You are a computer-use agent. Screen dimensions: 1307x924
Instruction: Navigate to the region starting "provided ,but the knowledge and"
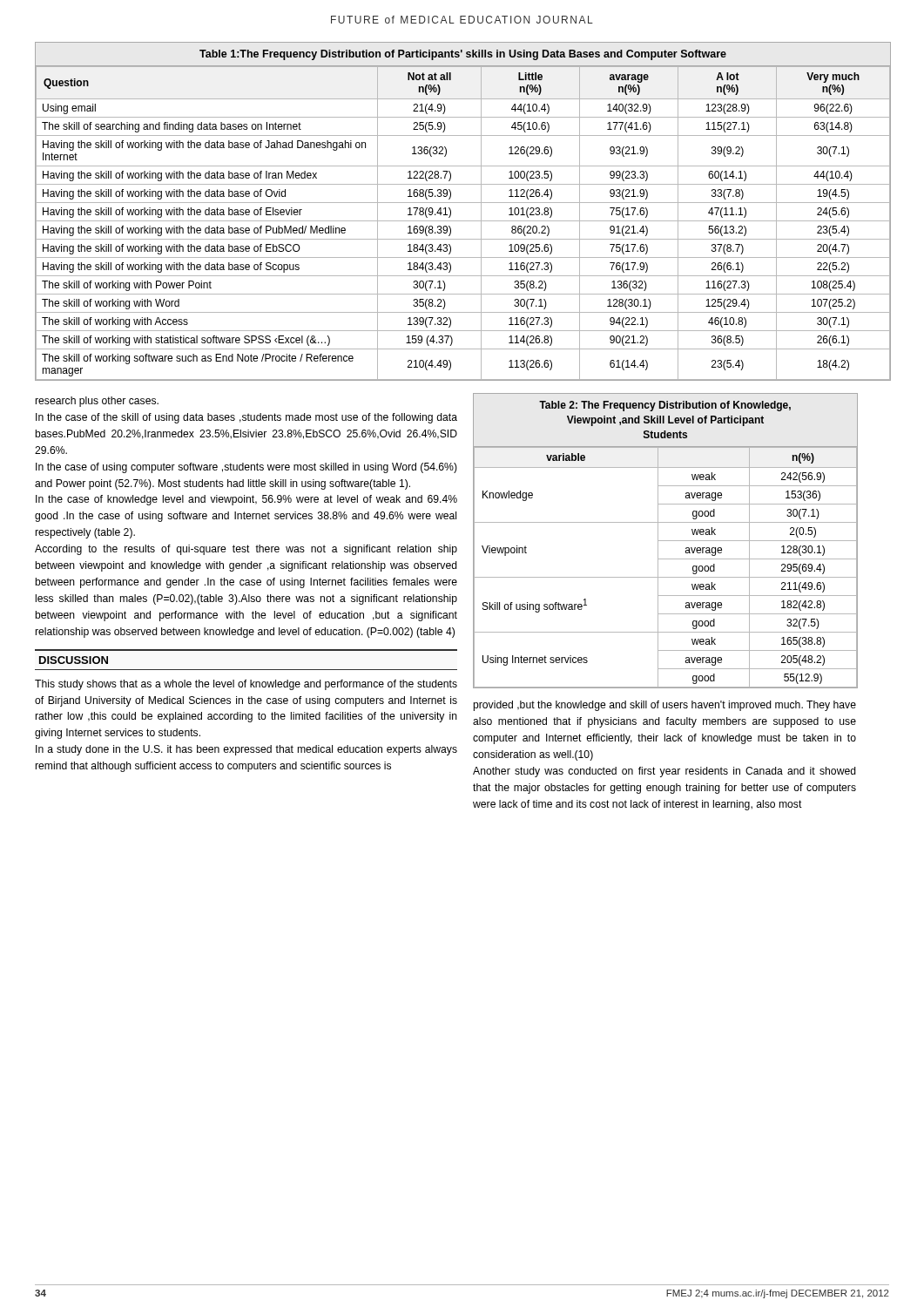(x=664, y=706)
